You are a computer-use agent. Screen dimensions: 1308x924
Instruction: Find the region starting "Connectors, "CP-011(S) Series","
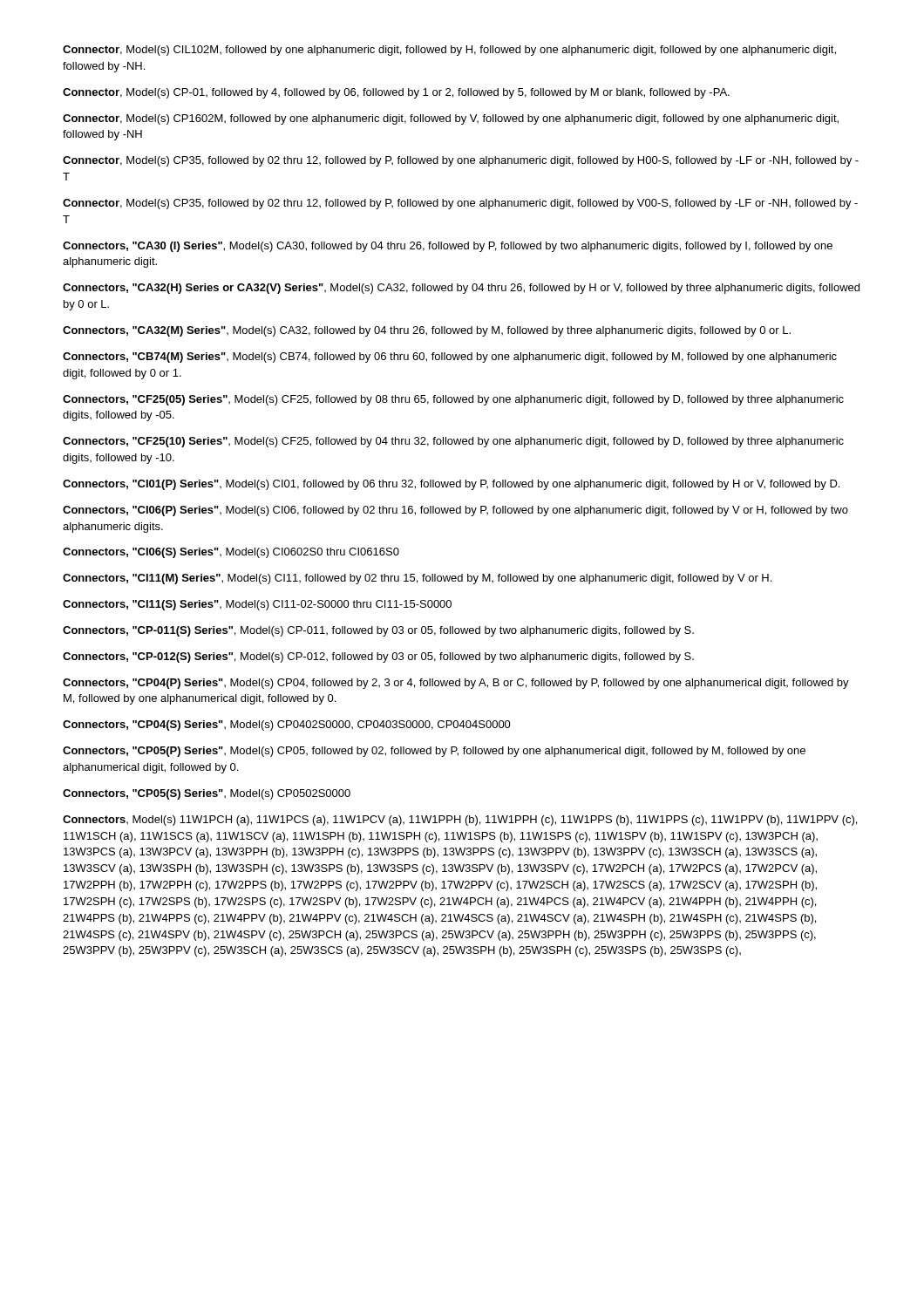coord(379,630)
